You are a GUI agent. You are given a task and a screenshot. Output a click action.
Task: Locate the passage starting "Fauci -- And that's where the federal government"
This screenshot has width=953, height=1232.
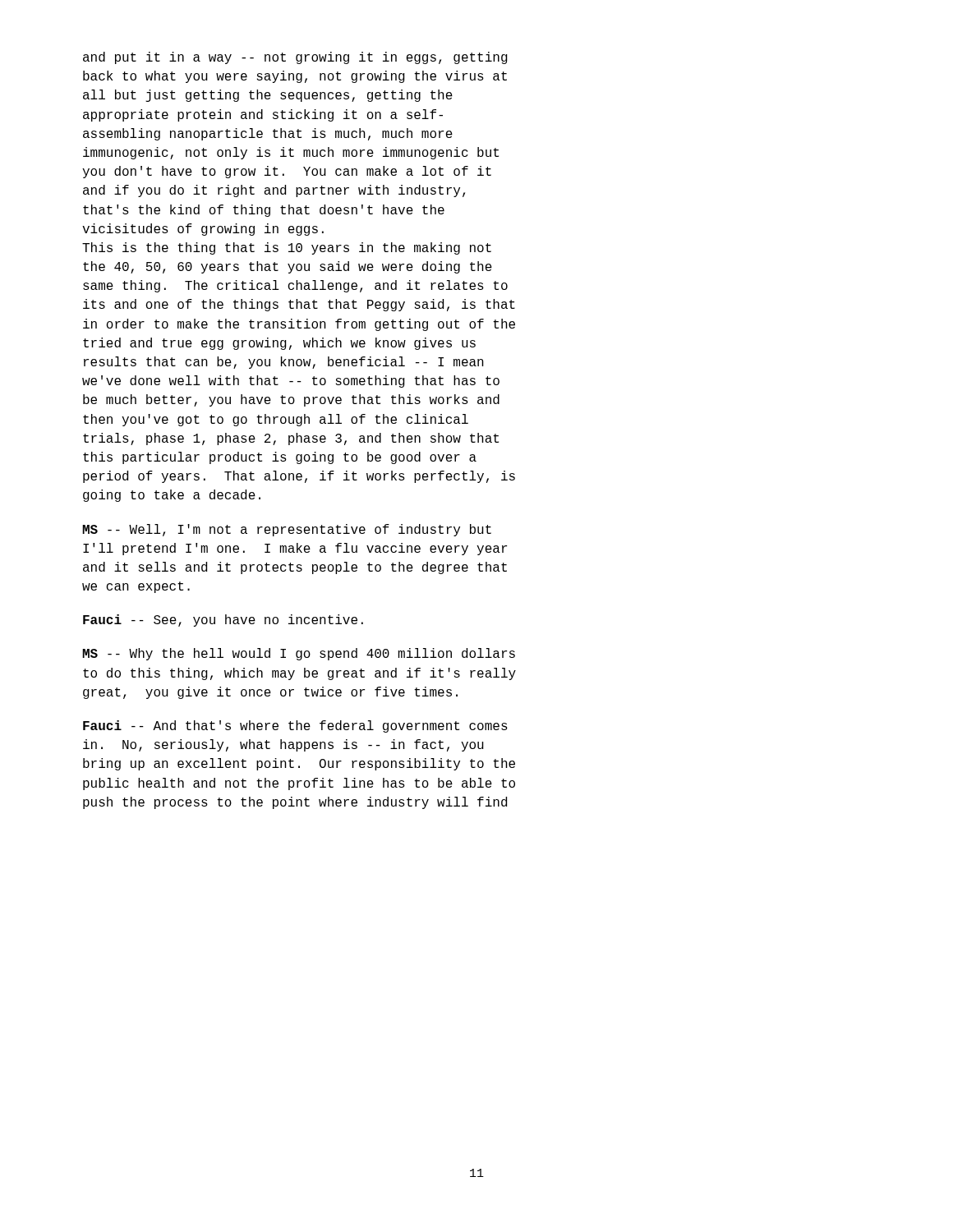(x=299, y=765)
